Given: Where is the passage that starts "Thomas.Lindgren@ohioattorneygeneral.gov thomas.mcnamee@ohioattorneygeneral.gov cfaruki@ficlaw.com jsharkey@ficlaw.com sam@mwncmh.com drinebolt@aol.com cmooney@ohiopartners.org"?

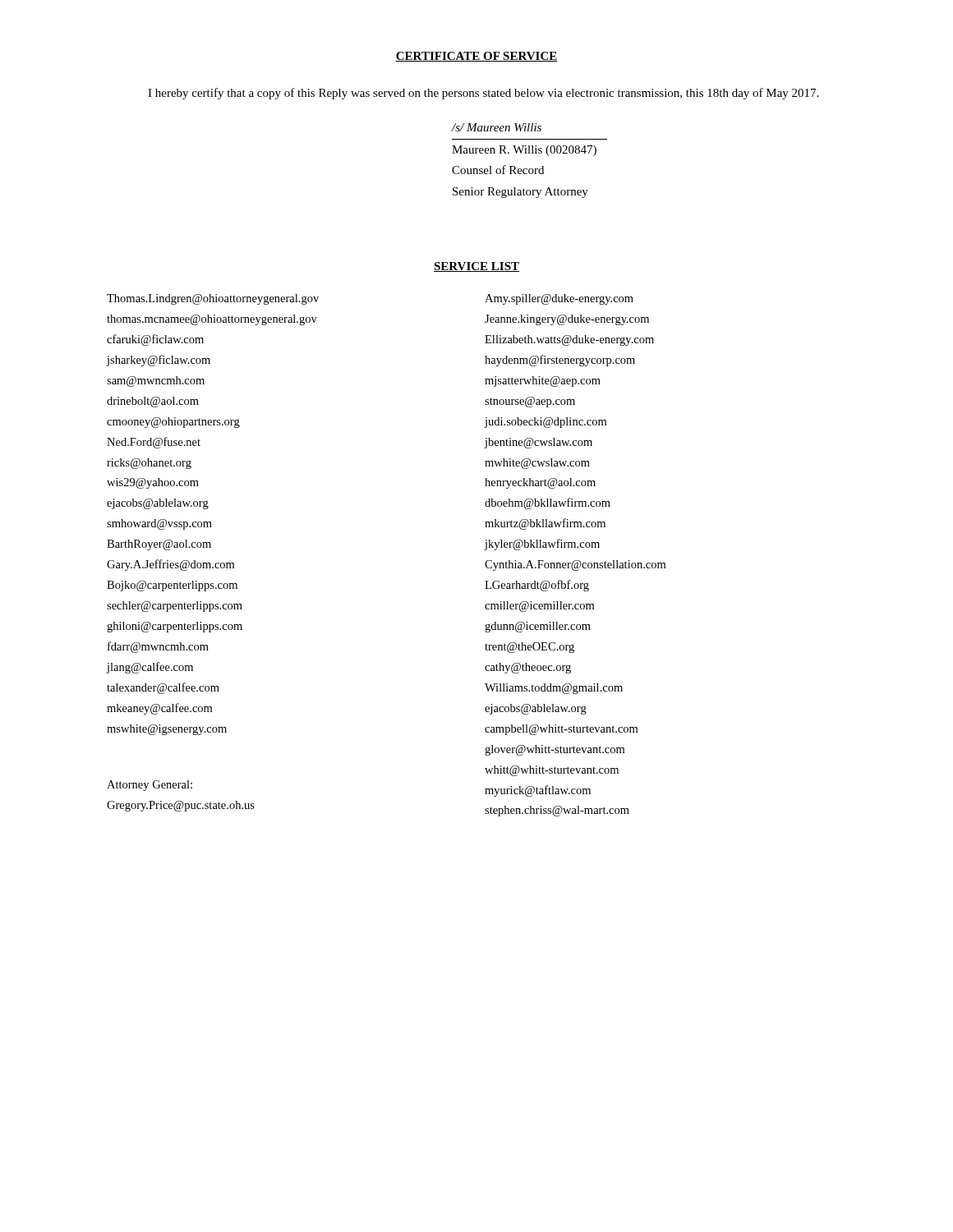Looking at the screenshot, I should click(476, 555).
